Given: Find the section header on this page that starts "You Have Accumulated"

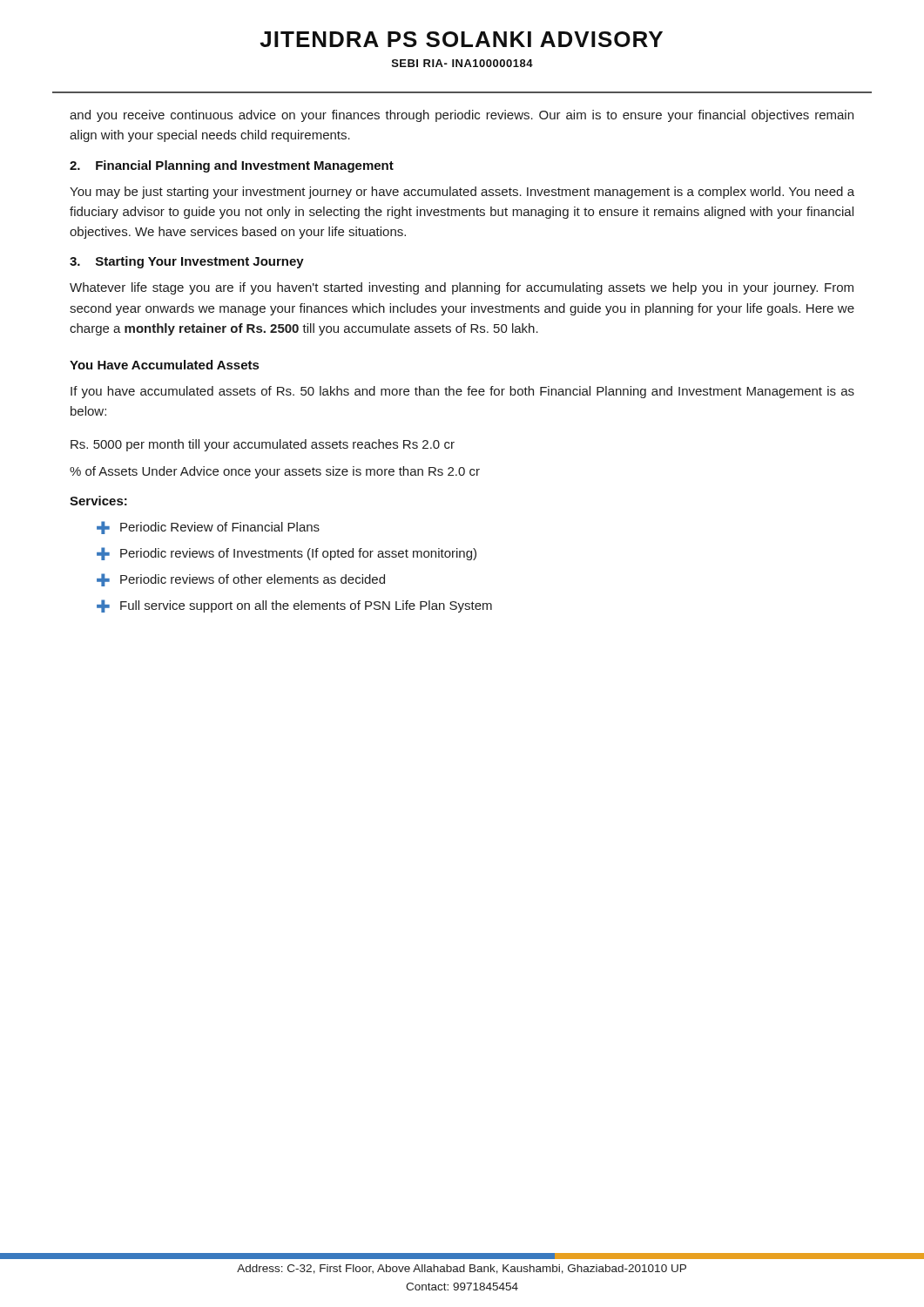Looking at the screenshot, I should click(x=165, y=365).
